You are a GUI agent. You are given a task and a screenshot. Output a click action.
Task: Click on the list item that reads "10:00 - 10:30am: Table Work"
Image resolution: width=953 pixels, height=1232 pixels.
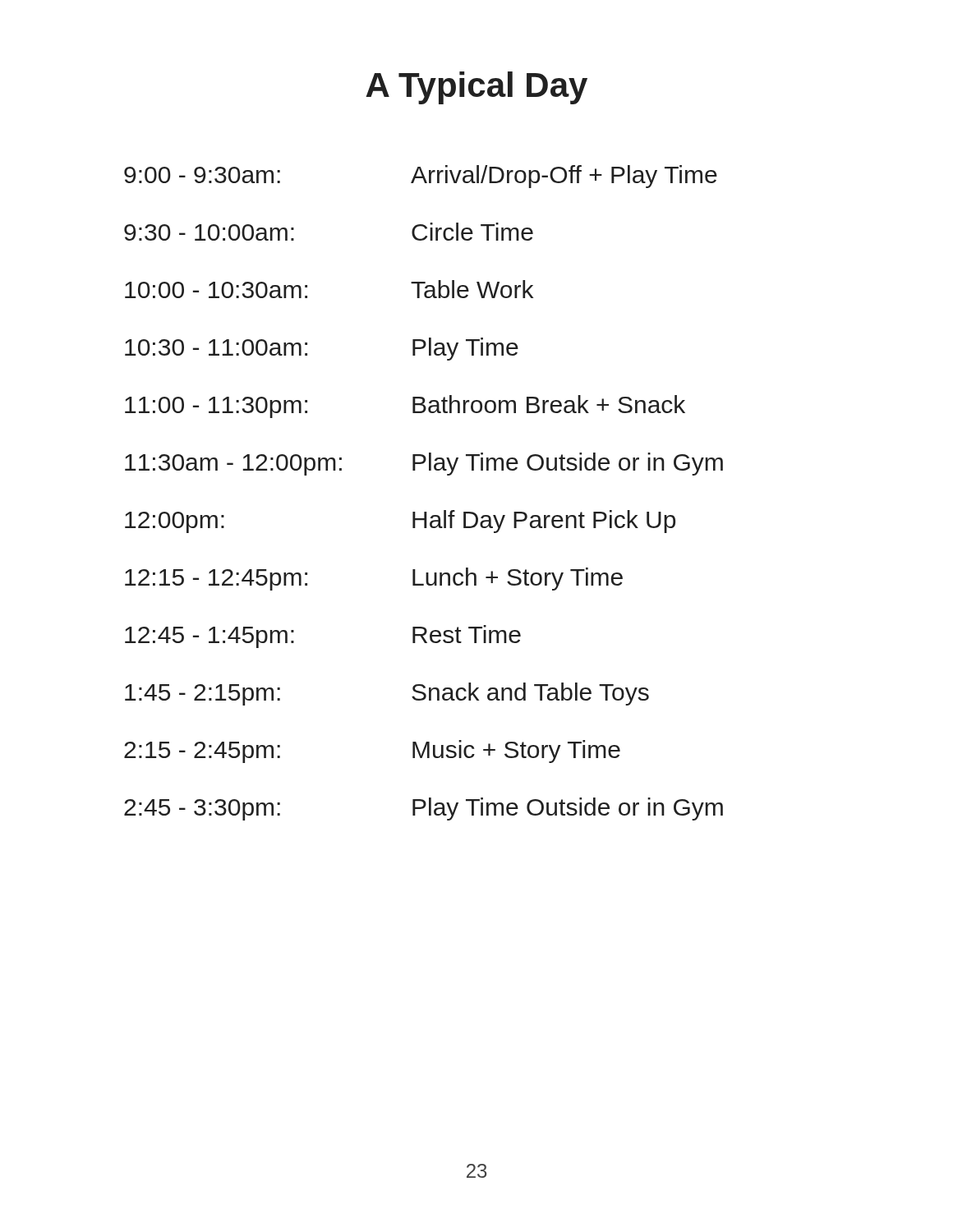tap(476, 290)
